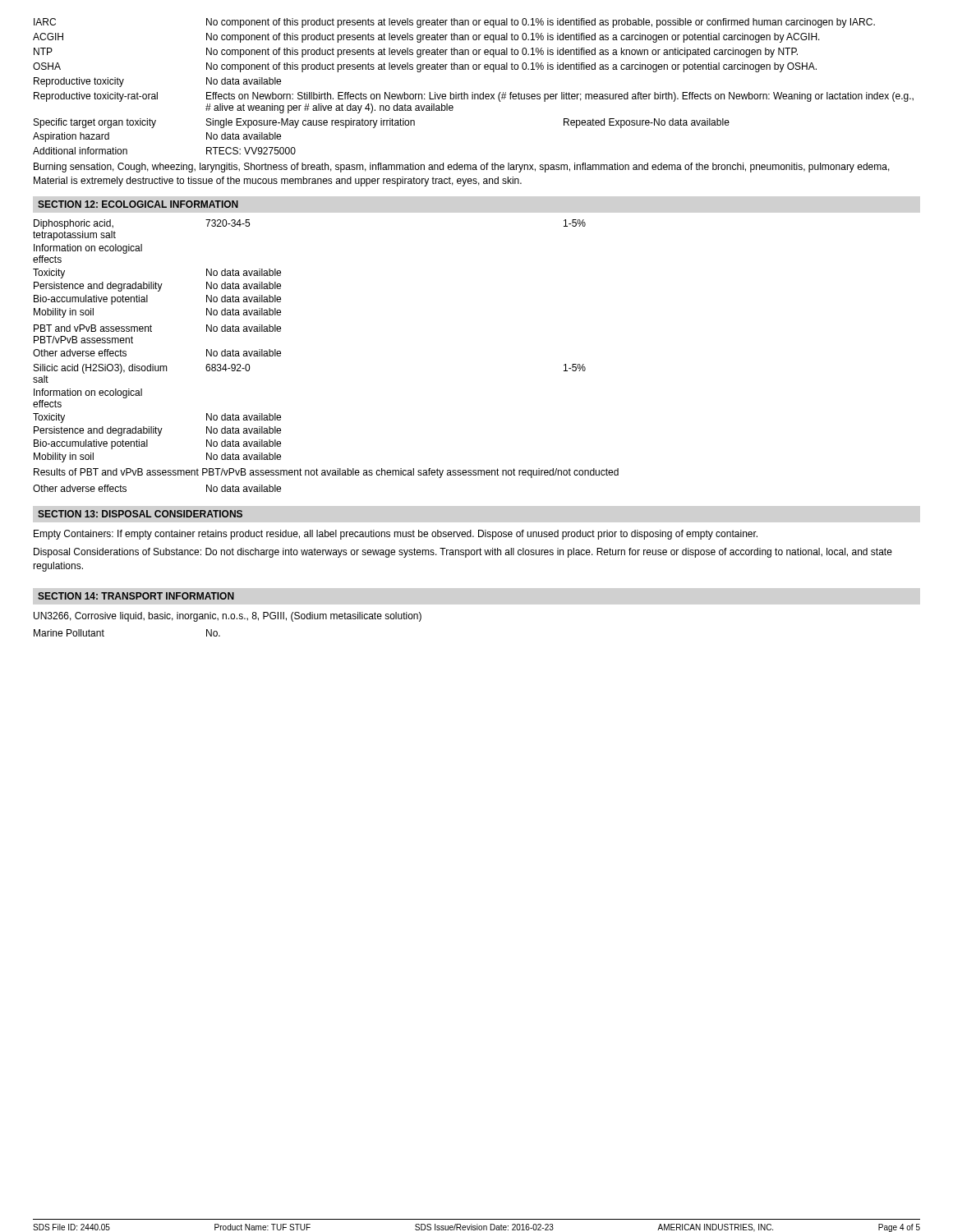Click the passage that begins "OSHA No component of this product presents"

tap(476, 67)
